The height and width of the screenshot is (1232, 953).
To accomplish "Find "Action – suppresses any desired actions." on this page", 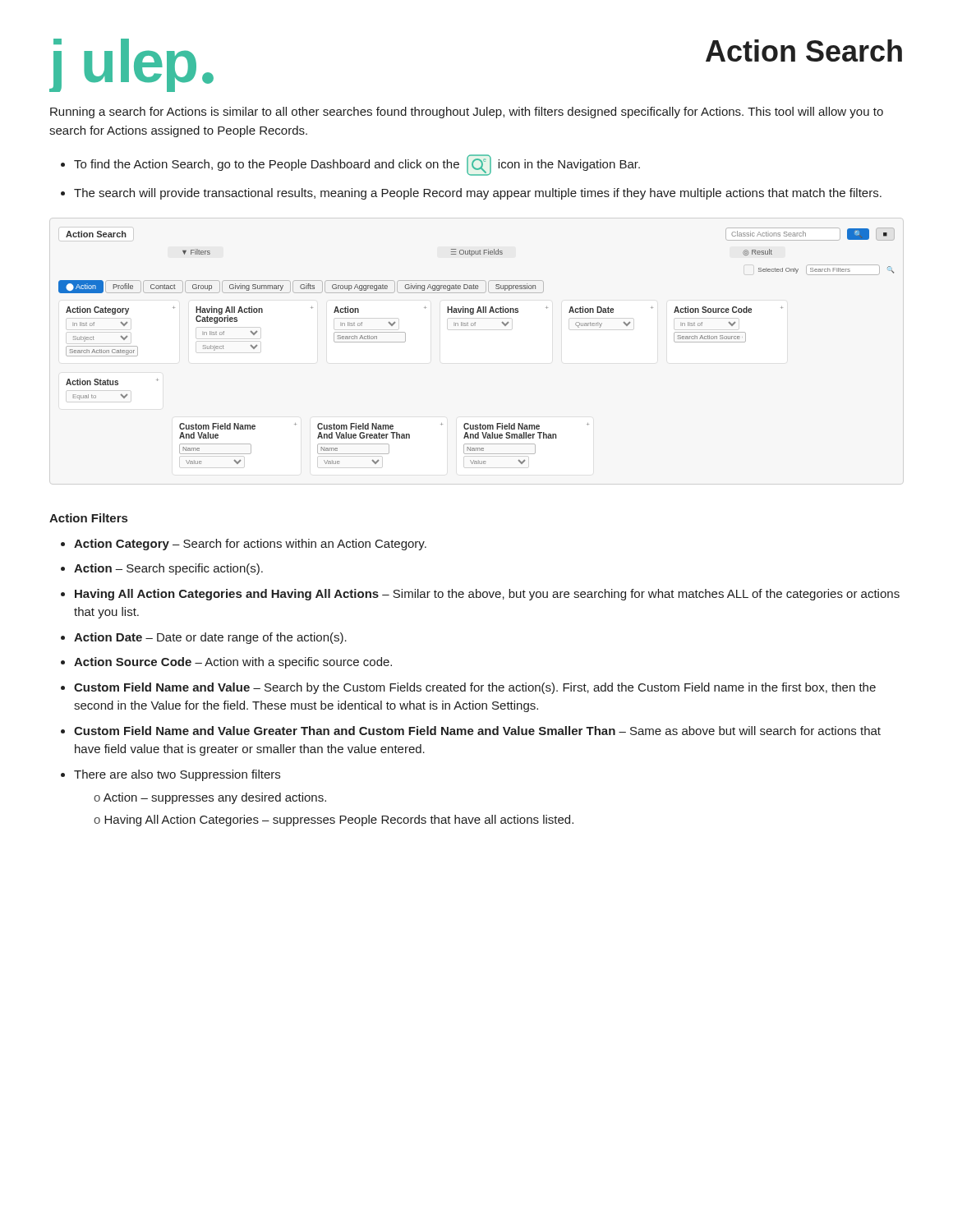I will pyautogui.click(x=215, y=797).
